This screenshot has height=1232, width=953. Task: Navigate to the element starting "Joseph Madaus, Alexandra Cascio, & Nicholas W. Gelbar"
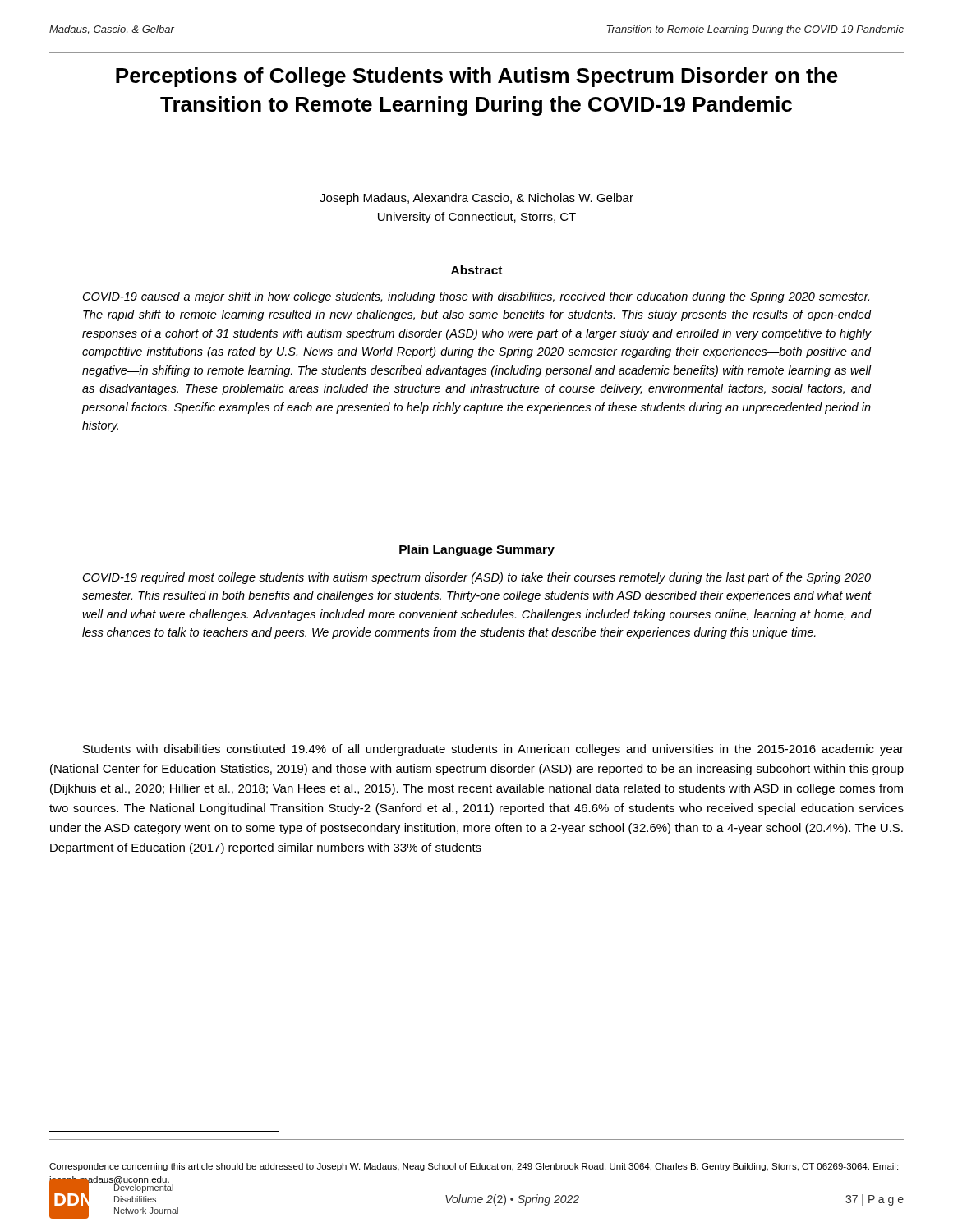(x=476, y=207)
